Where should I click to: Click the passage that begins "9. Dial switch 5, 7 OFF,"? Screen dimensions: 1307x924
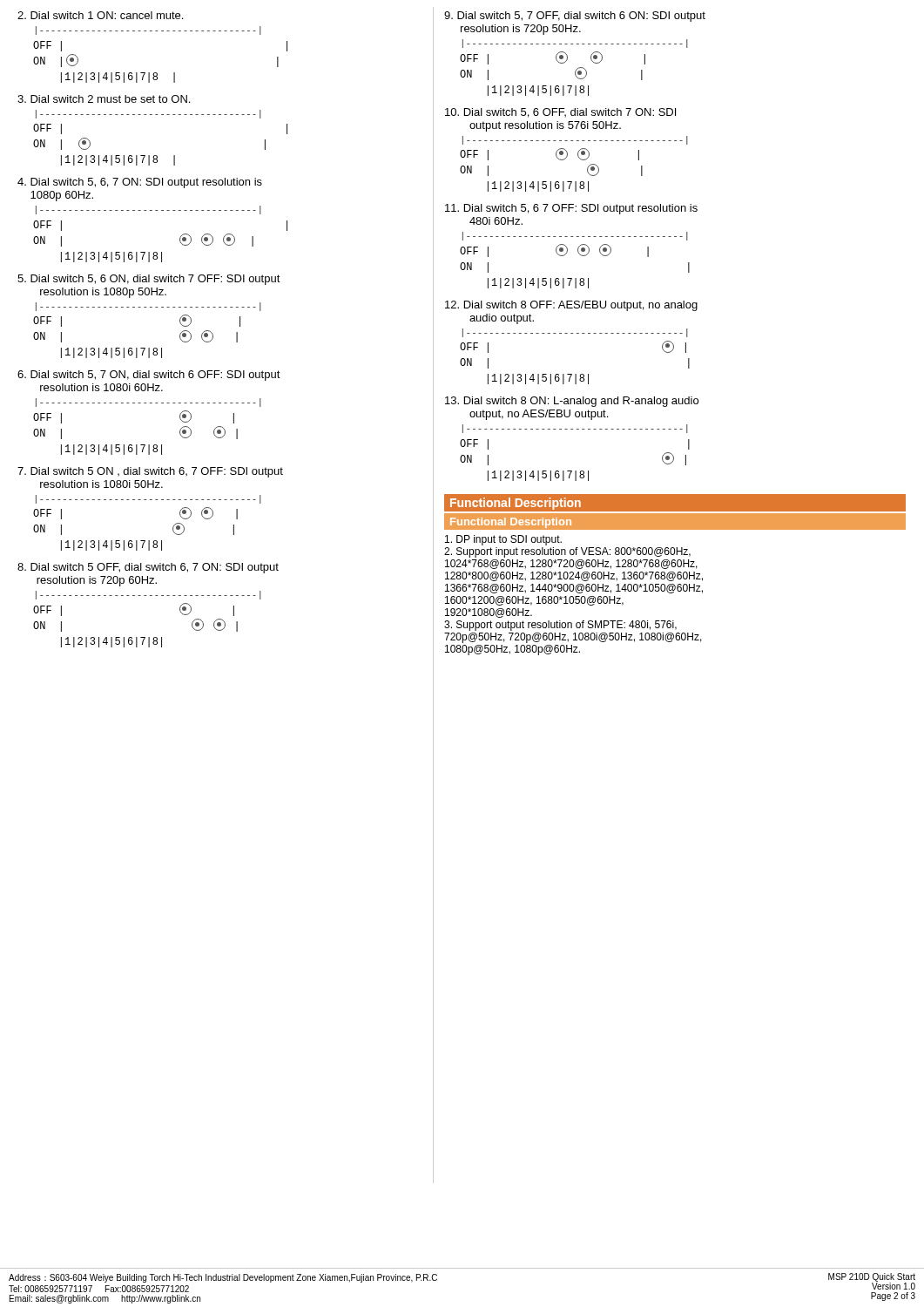click(x=675, y=53)
